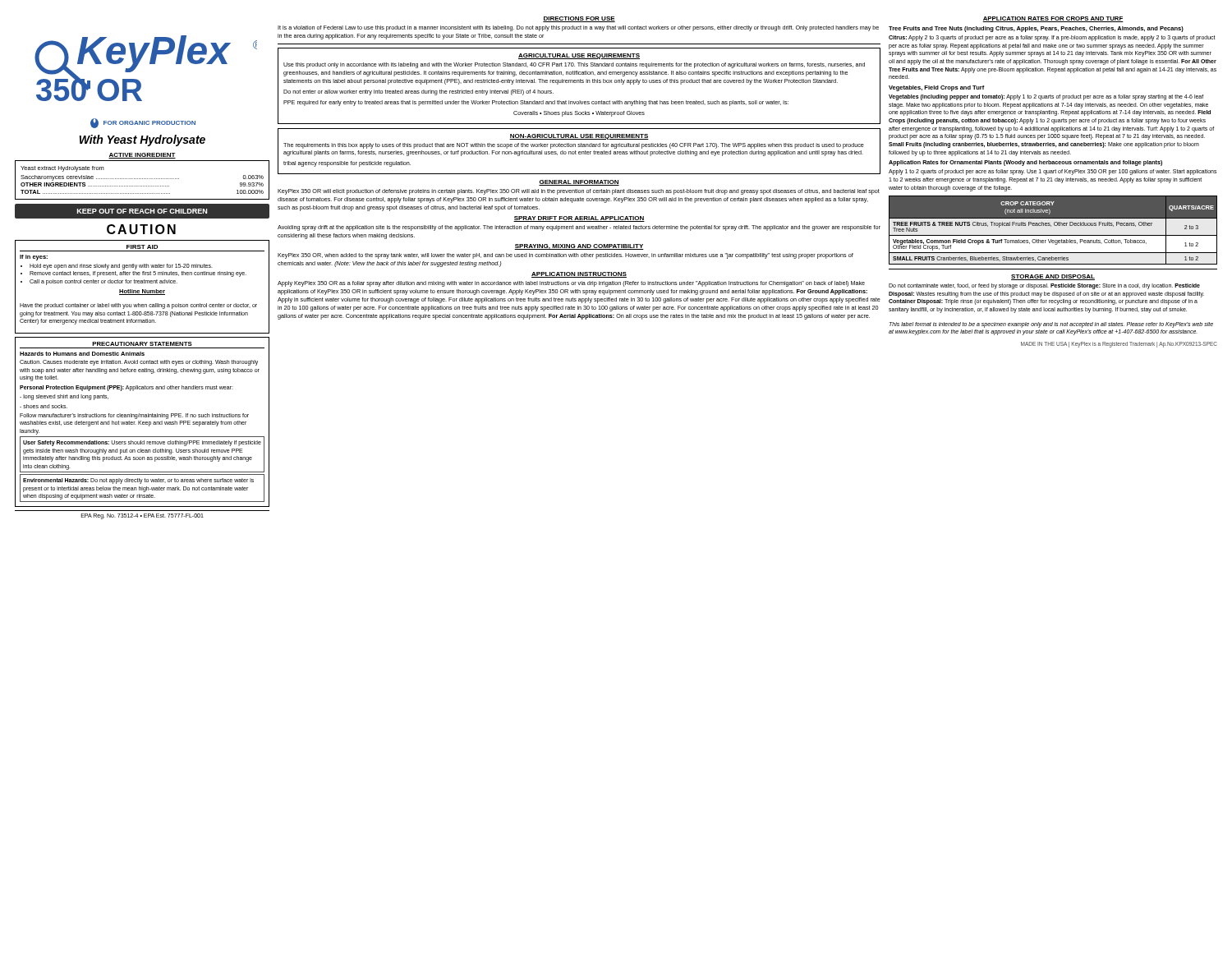This screenshot has width=1232, height=953.
Task: Click on the section header that reads "KEEP OUT OF REACH OF CHILDREN"
Action: tap(142, 211)
